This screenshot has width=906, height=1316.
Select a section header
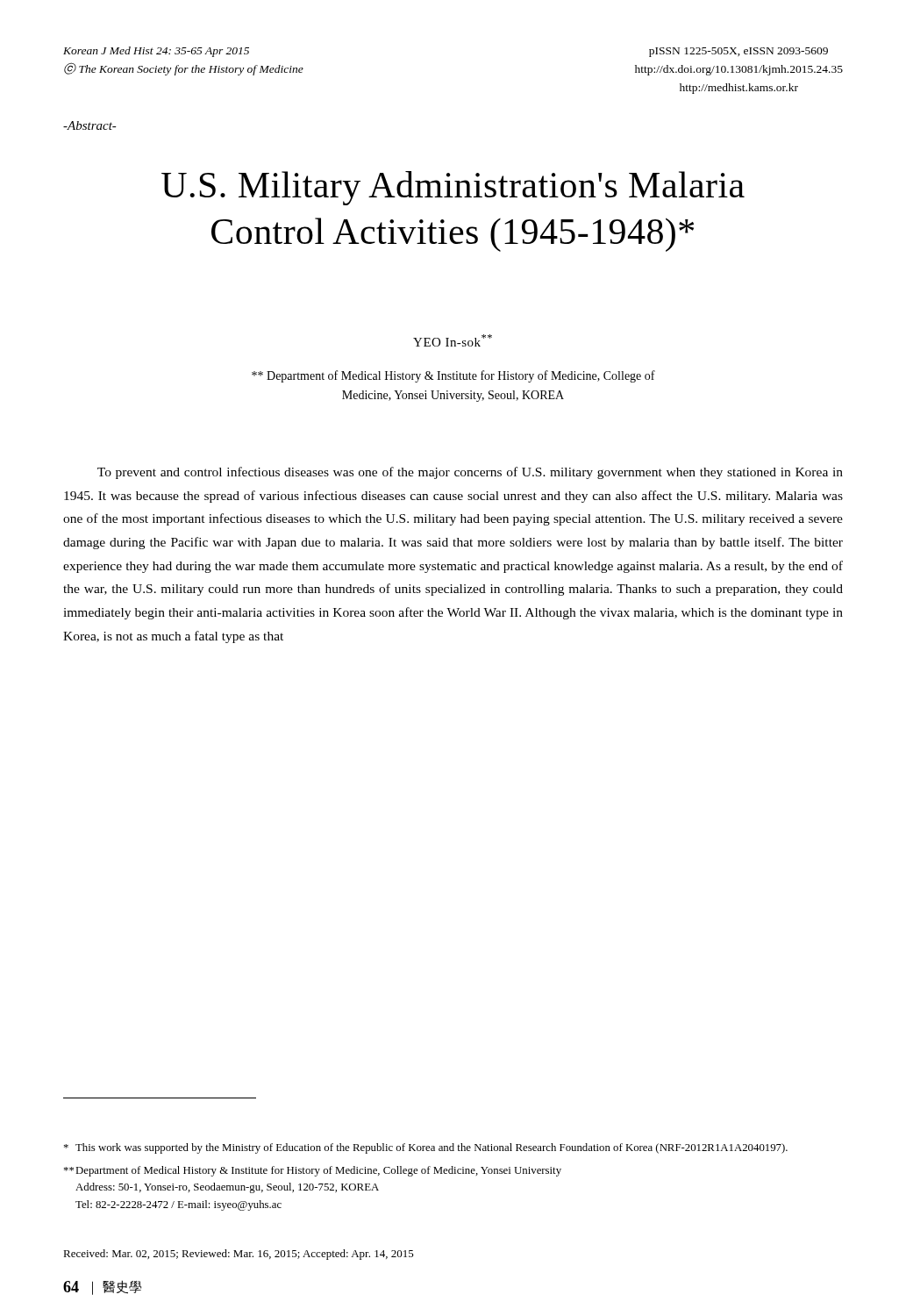pos(90,125)
